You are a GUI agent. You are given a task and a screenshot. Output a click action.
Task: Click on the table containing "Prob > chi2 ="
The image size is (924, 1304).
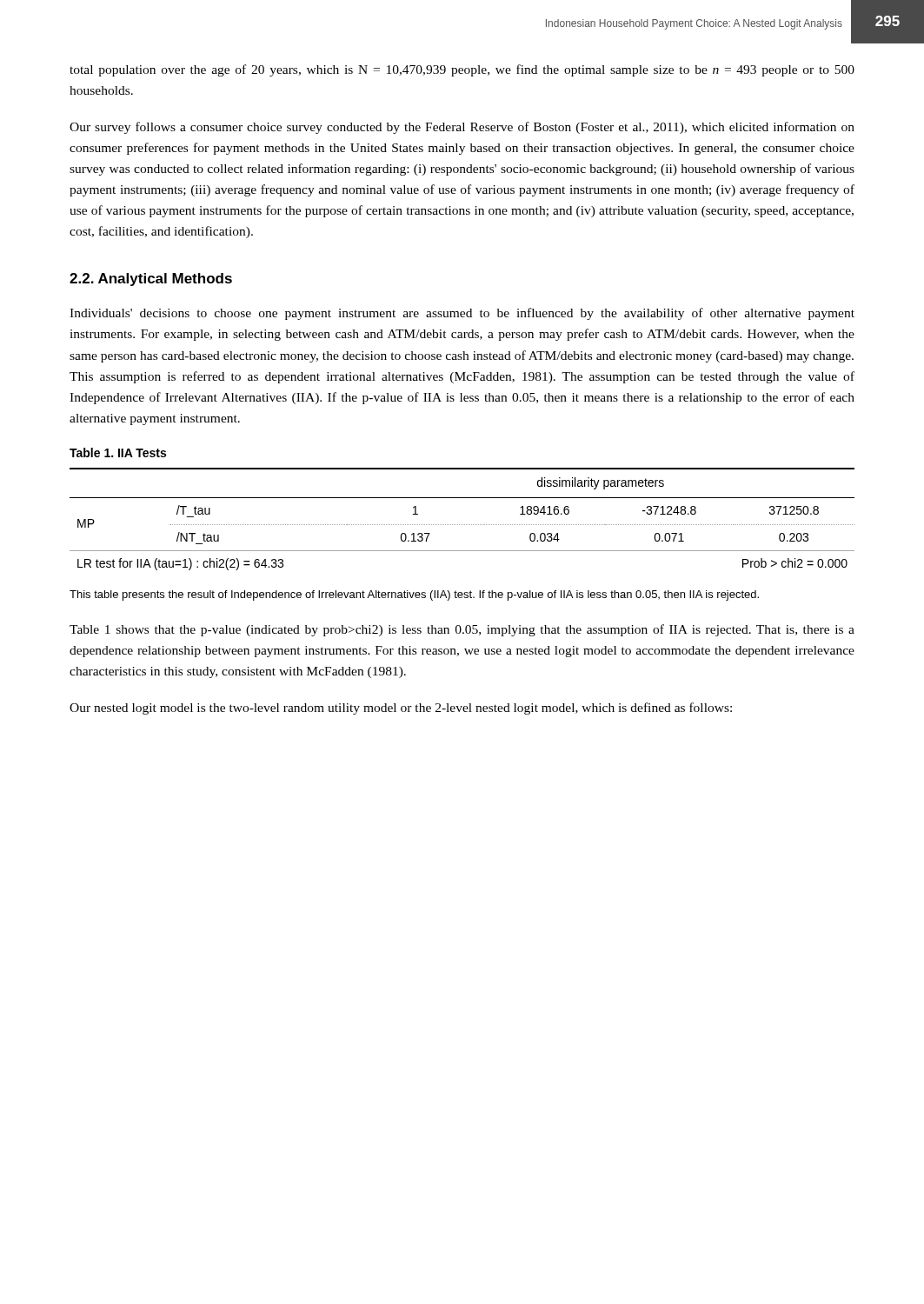coord(462,523)
